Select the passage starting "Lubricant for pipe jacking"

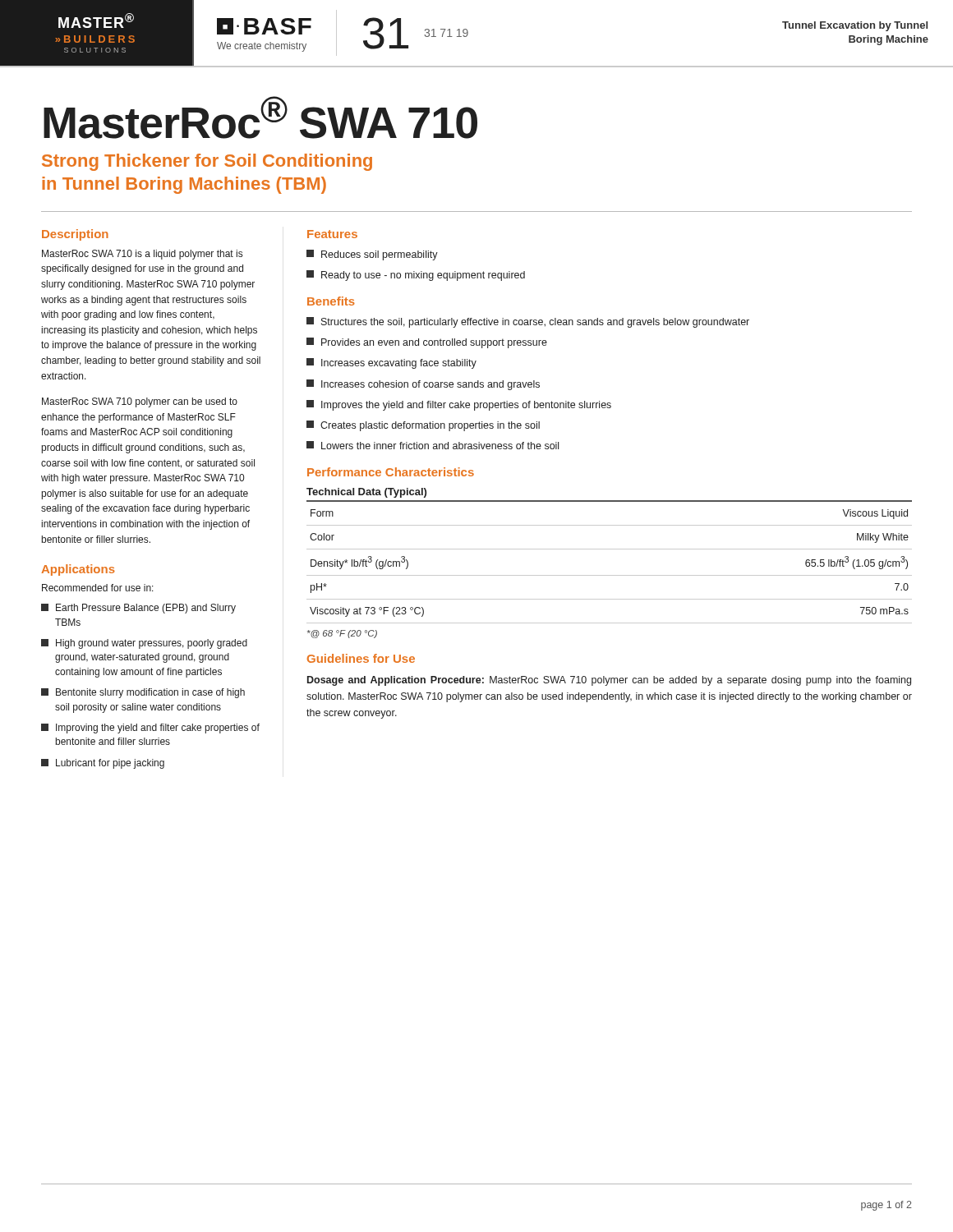pyautogui.click(x=103, y=763)
